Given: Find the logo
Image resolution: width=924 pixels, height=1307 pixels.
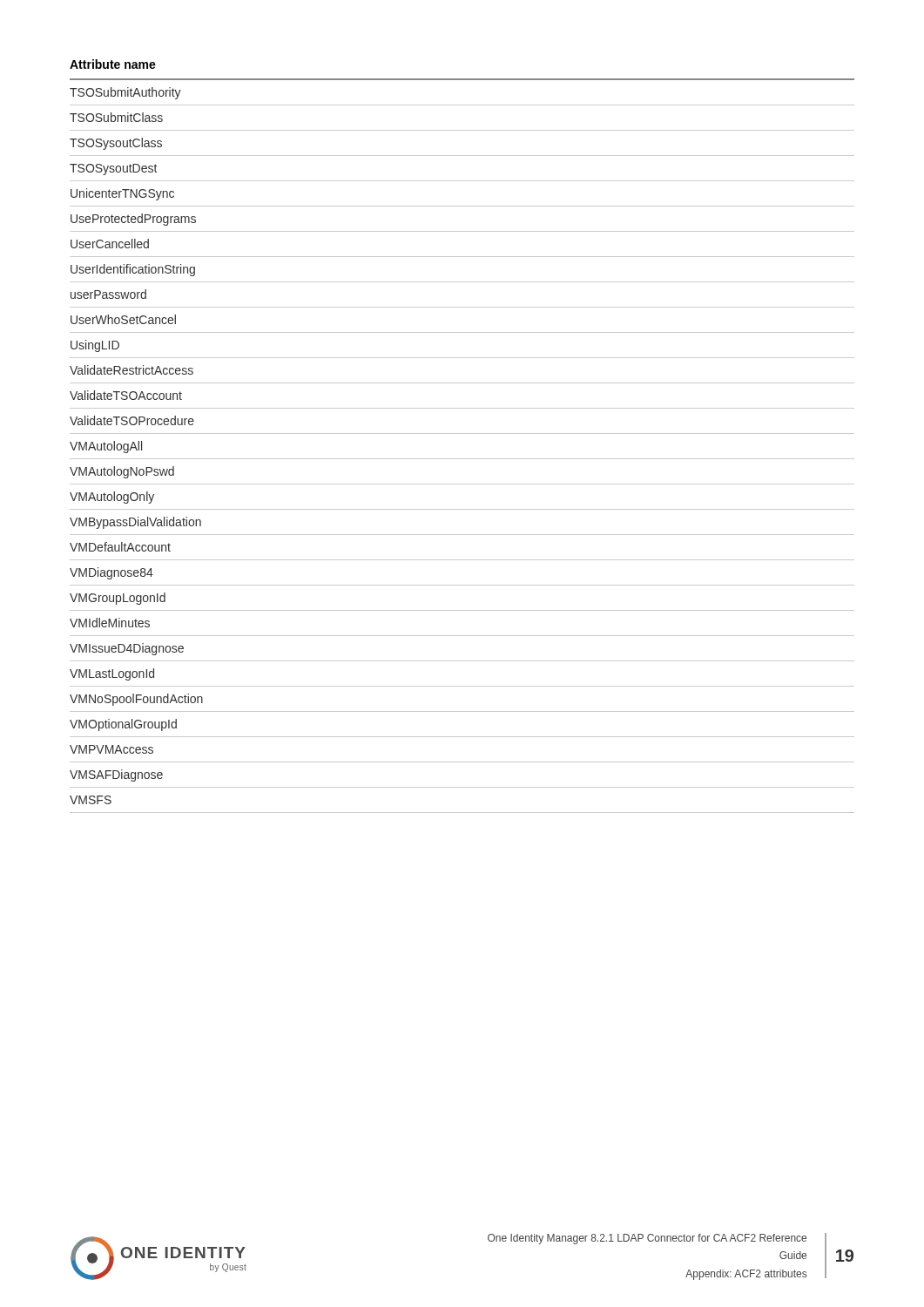Looking at the screenshot, I should point(158,1258).
